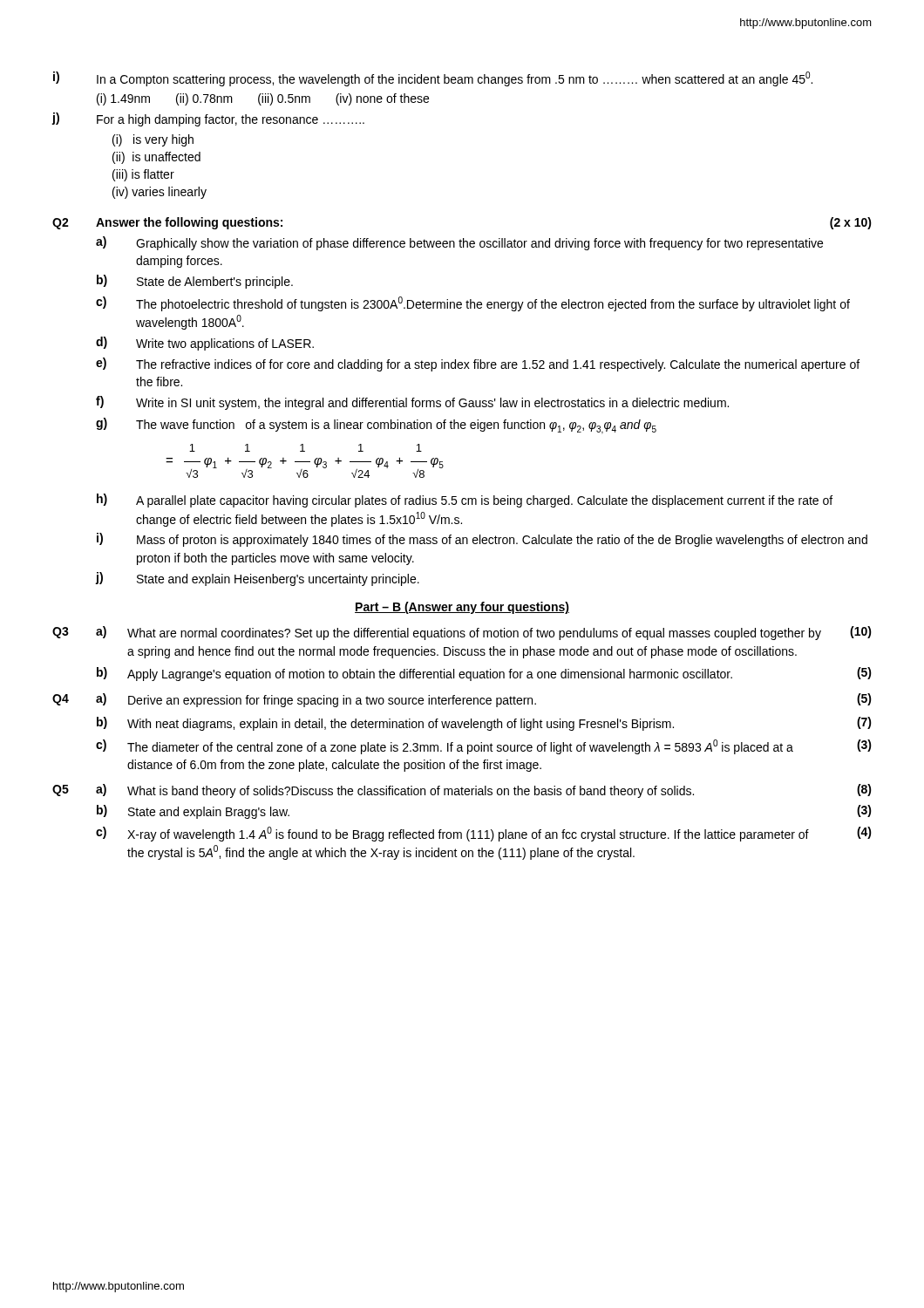Locate the section header that reads "Q2 Answer the following questions:"
The height and width of the screenshot is (1308, 924).
pos(193,223)
